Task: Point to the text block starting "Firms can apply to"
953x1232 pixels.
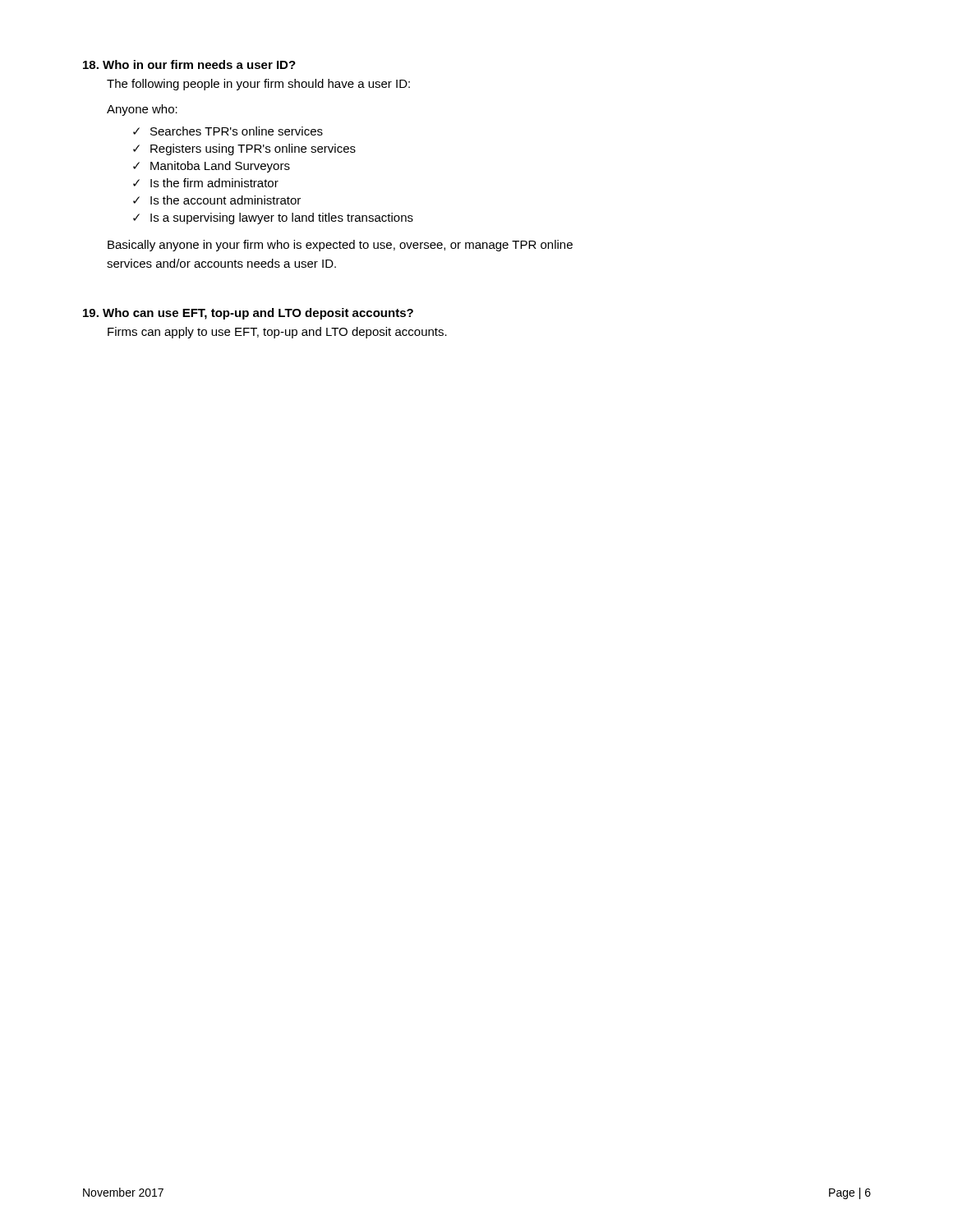Action: tap(277, 331)
